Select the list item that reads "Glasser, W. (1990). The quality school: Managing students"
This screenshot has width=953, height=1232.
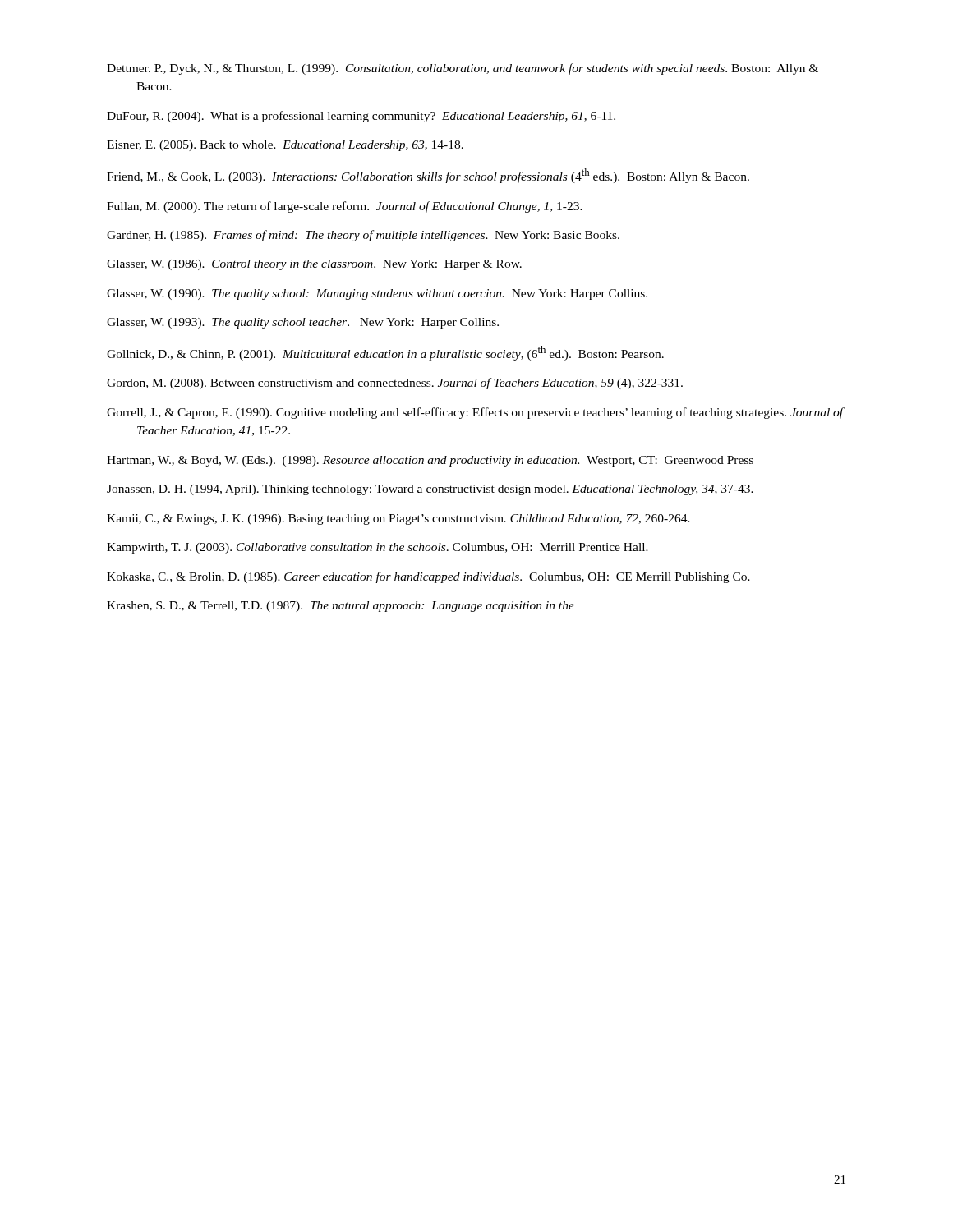pos(378,293)
